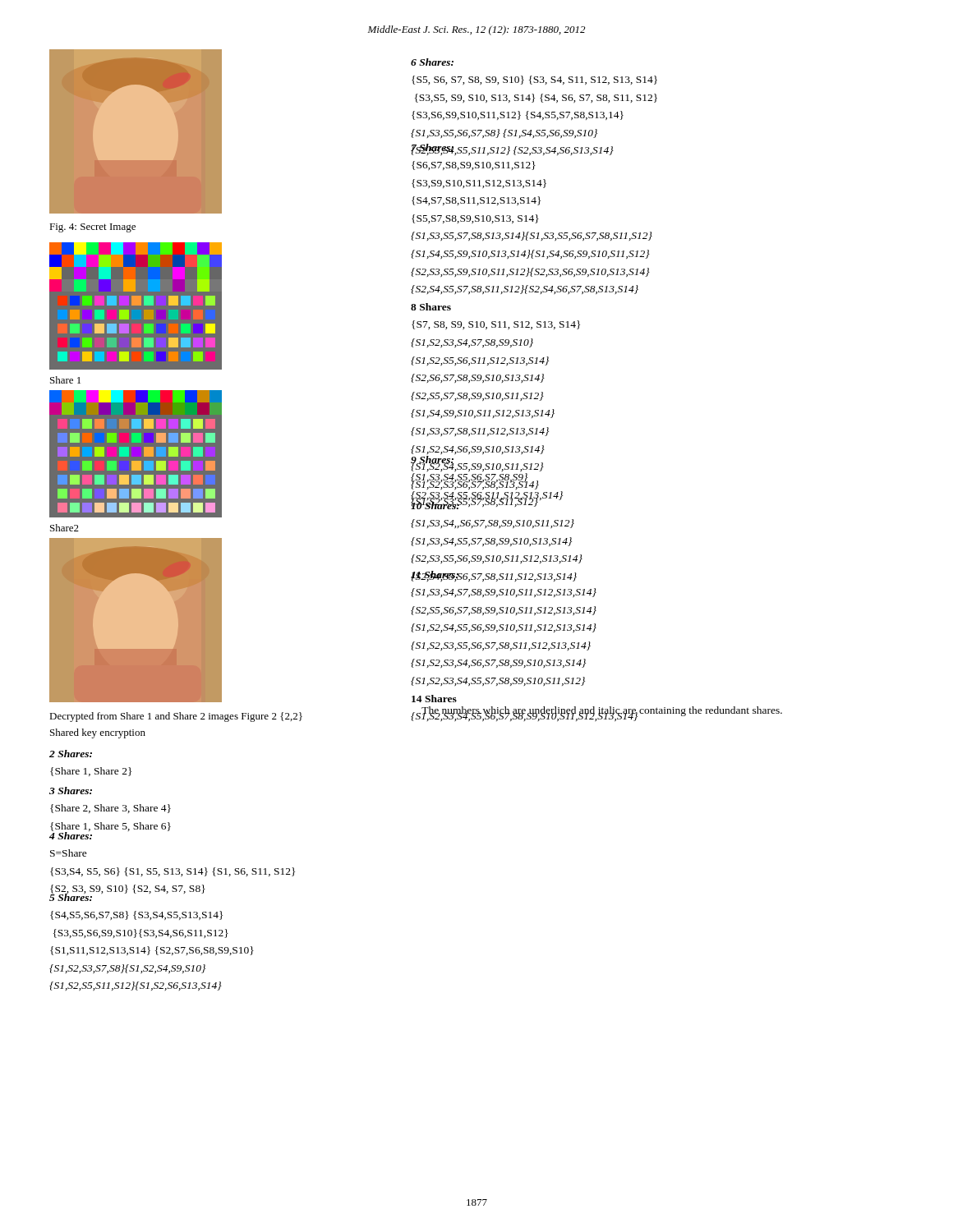Viewport: 953px width, 1232px height.
Task: Find the text block starting "3 Shares:"
Action: [x=71, y=791]
